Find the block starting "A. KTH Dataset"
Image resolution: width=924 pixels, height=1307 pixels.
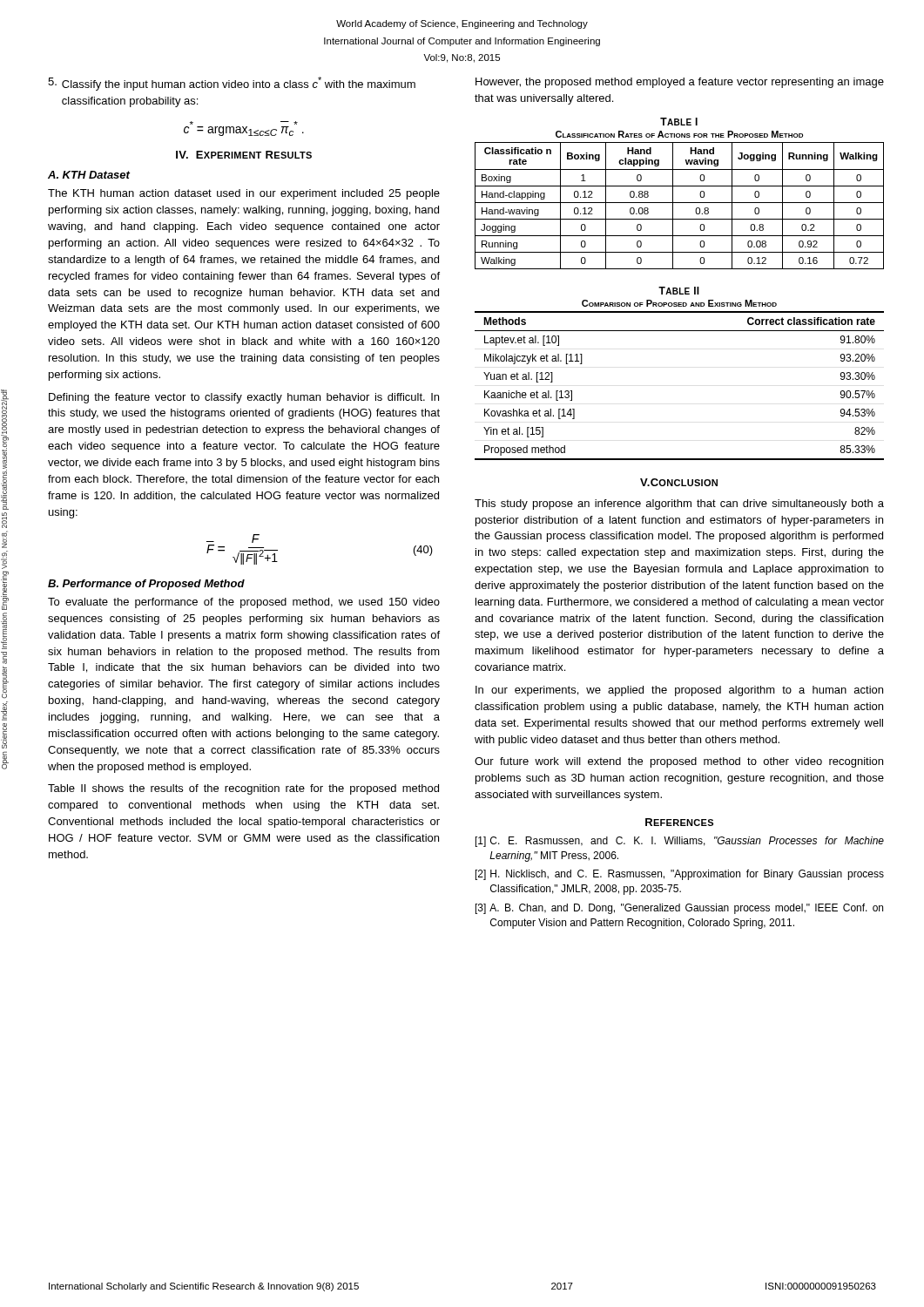pyautogui.click(x=89, y=175)
